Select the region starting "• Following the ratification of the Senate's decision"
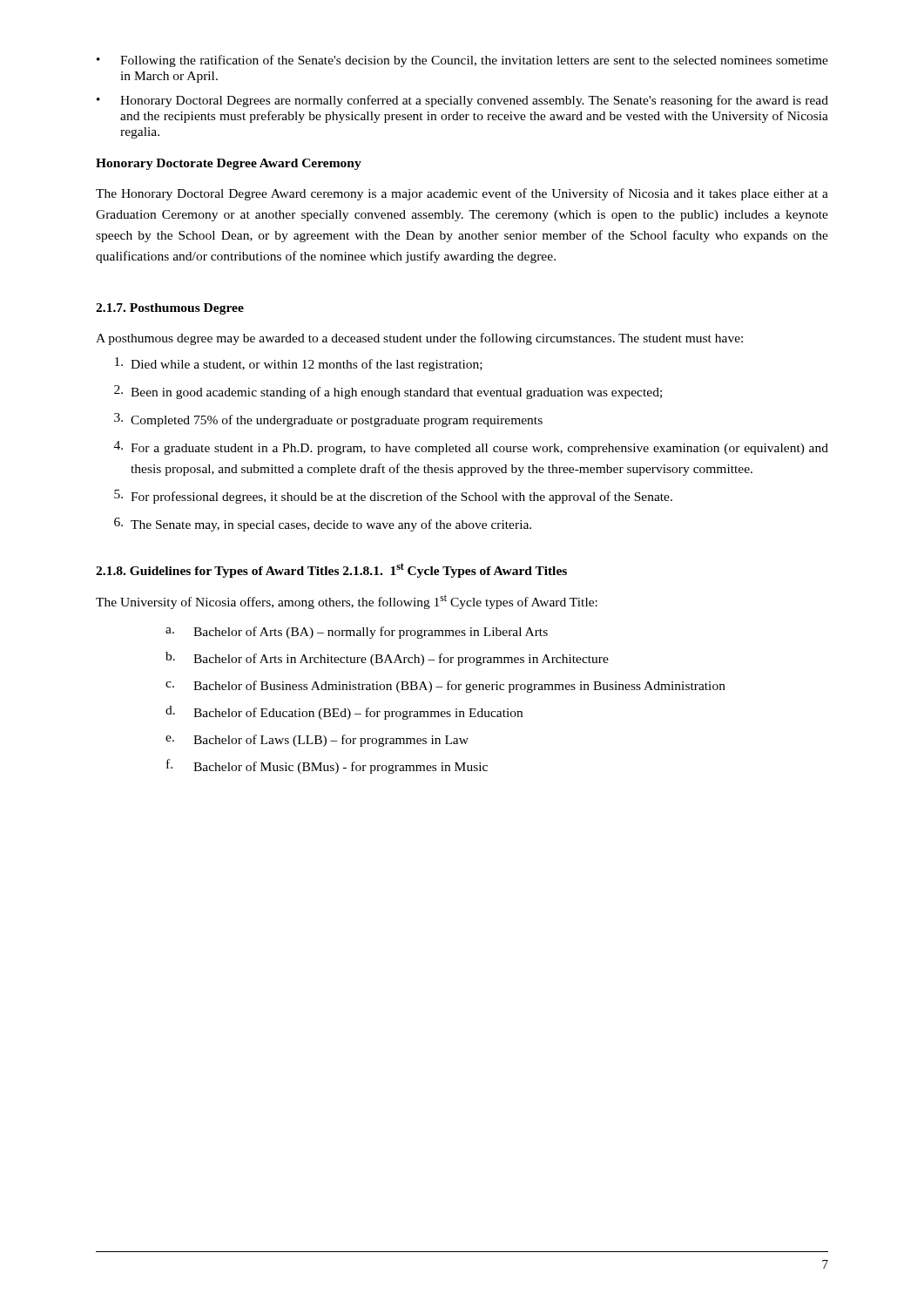Image resolution: width=924 pixels, height=1307 pixels. click(x=462, y=68)
